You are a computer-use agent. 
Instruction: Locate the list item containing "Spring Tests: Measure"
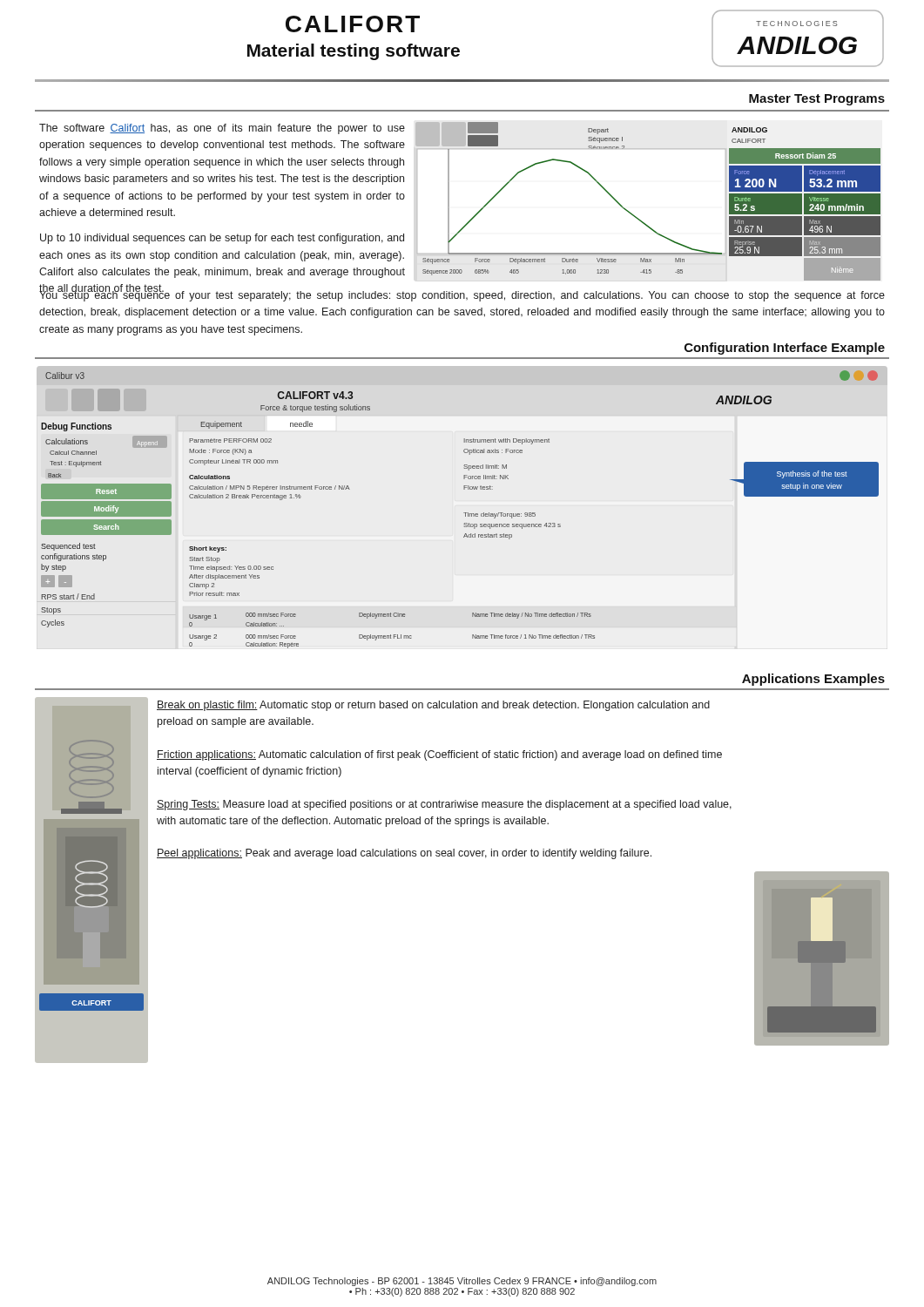coord(444,812)
